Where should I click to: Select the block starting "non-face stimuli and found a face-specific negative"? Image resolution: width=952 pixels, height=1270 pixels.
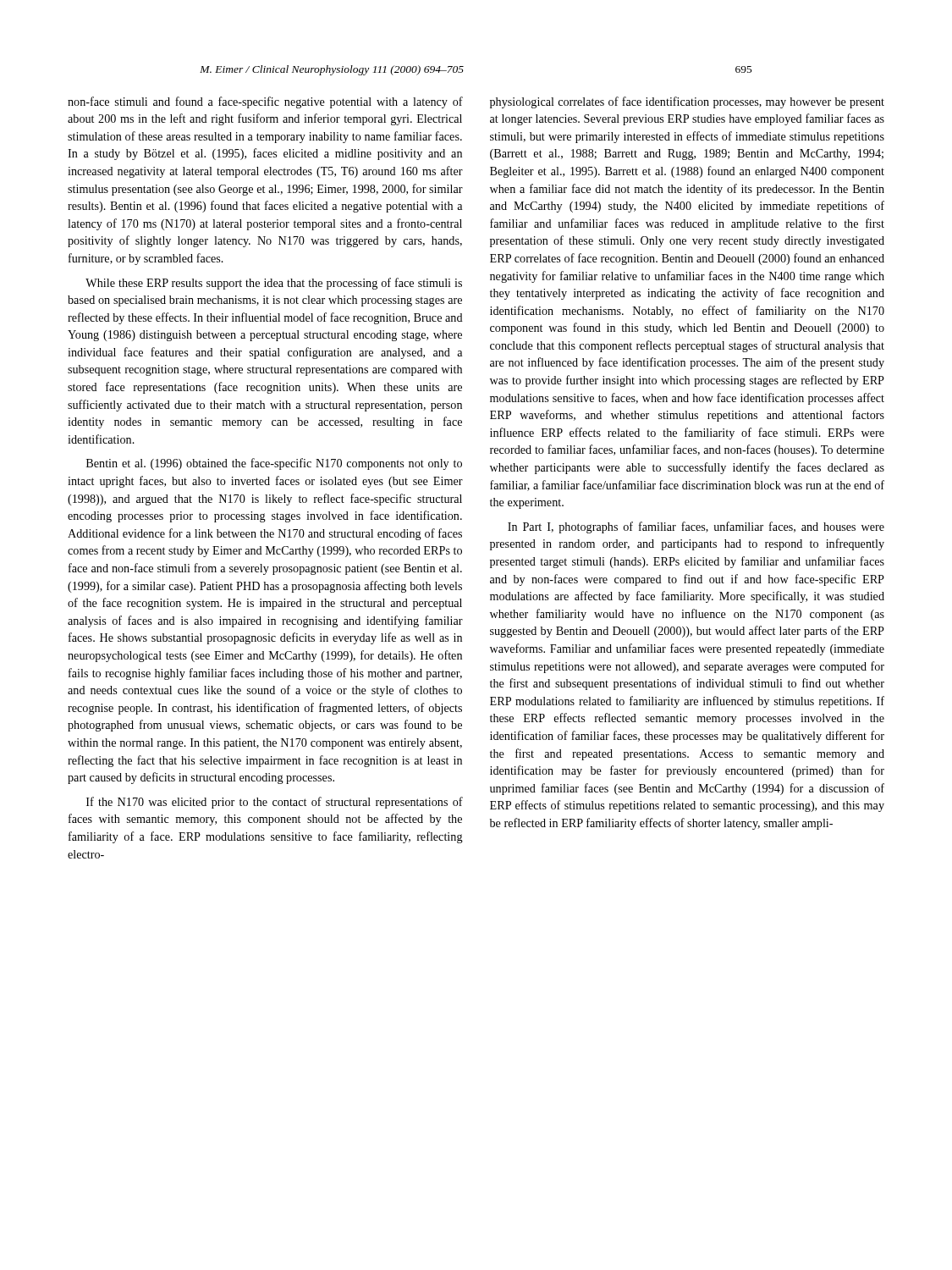tap(265, 180)
